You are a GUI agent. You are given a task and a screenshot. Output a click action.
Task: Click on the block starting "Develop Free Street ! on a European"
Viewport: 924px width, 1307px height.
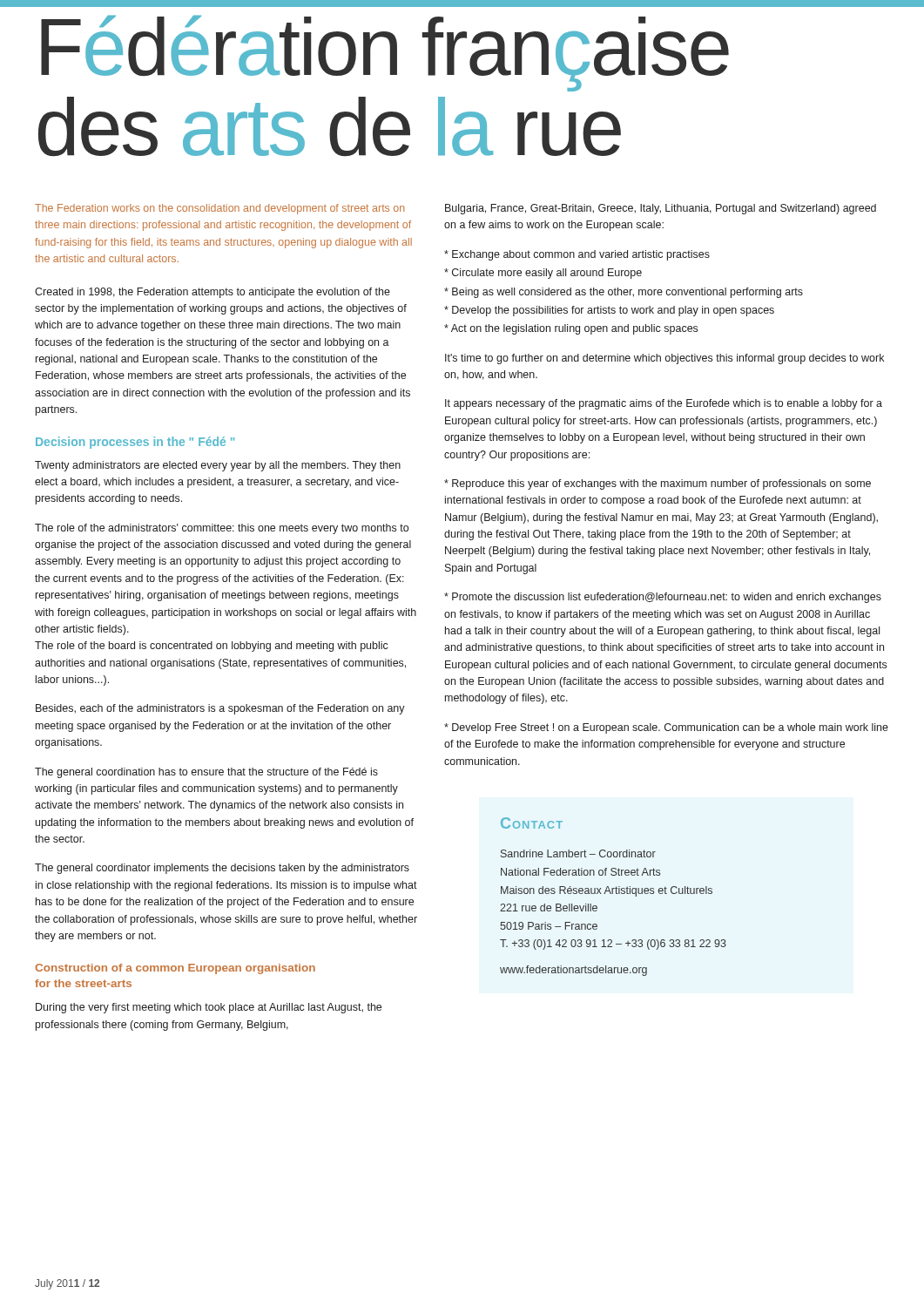[666, 744]
